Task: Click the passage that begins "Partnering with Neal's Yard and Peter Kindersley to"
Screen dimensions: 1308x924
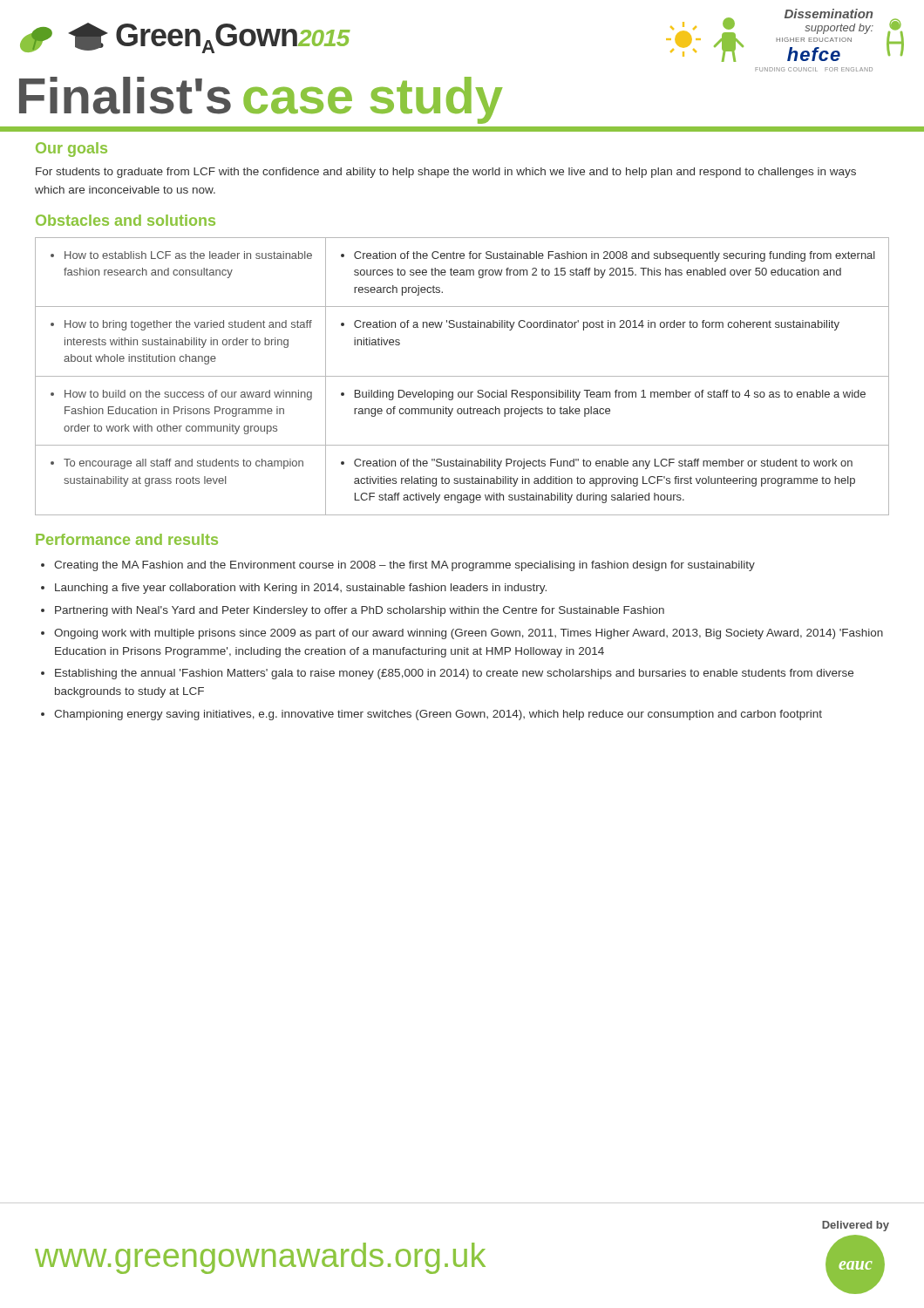Action: (472, 611)
